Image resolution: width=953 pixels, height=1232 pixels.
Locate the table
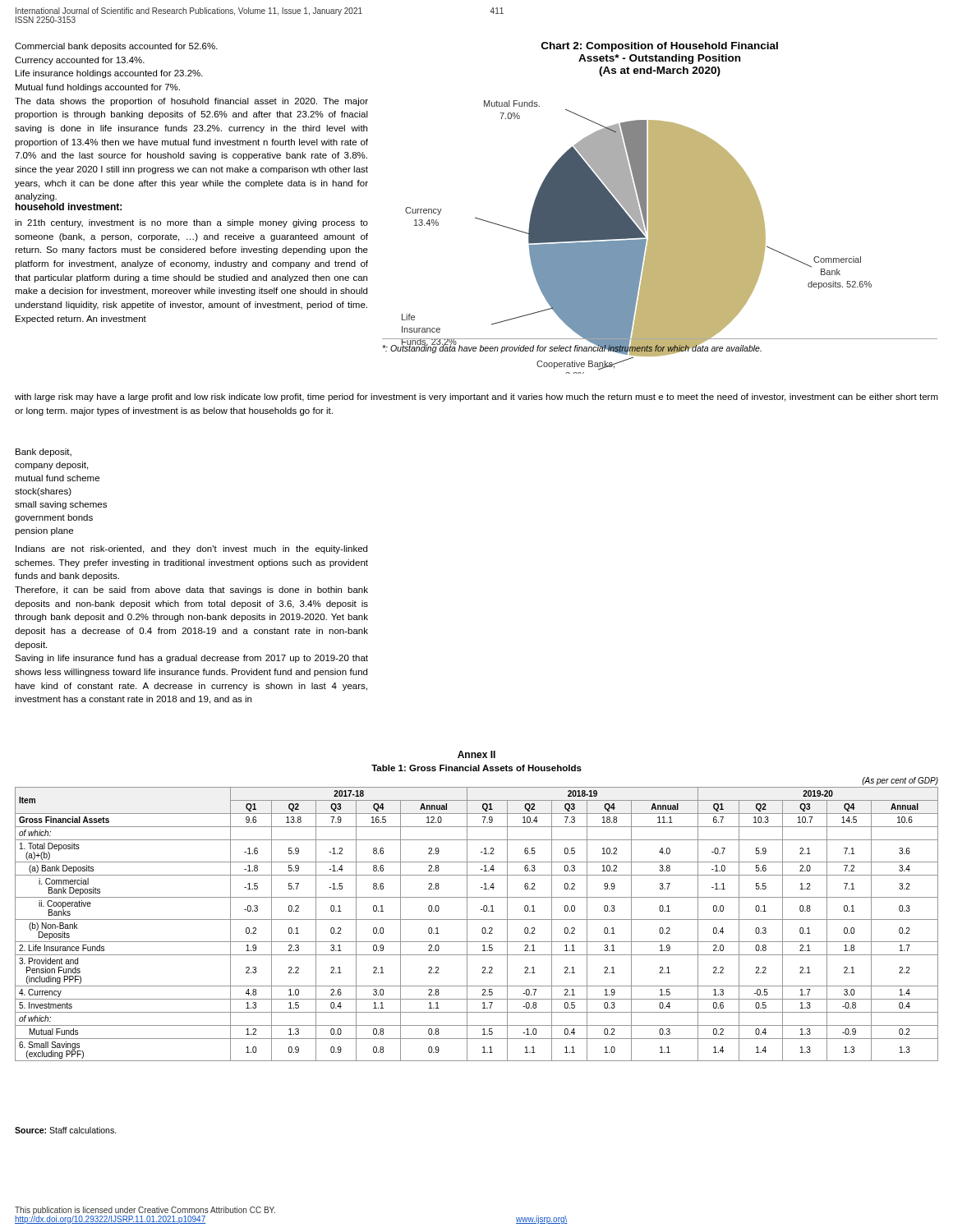(x=476, y=919)
